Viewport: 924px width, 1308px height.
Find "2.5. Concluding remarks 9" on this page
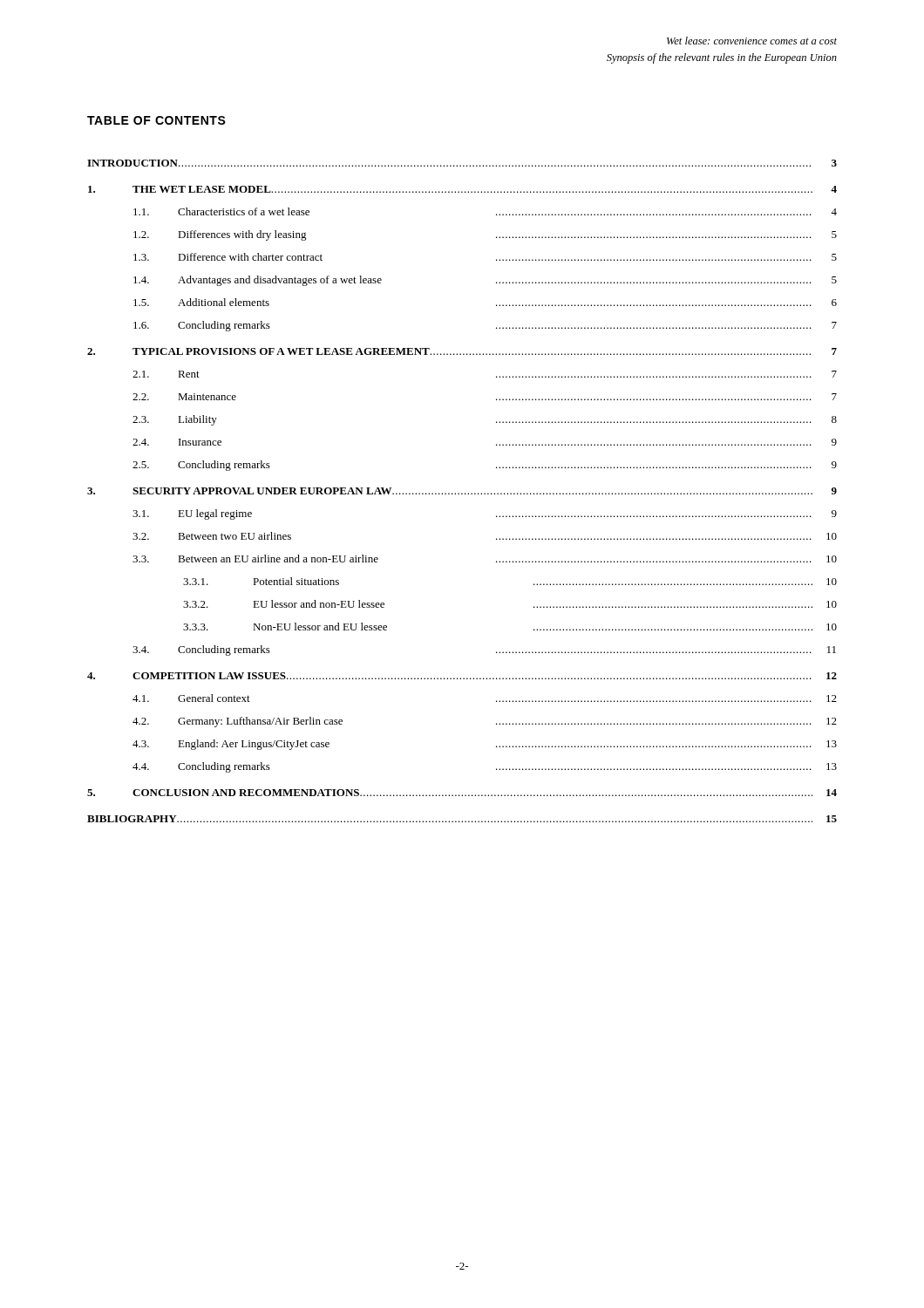tap(485, 465)
